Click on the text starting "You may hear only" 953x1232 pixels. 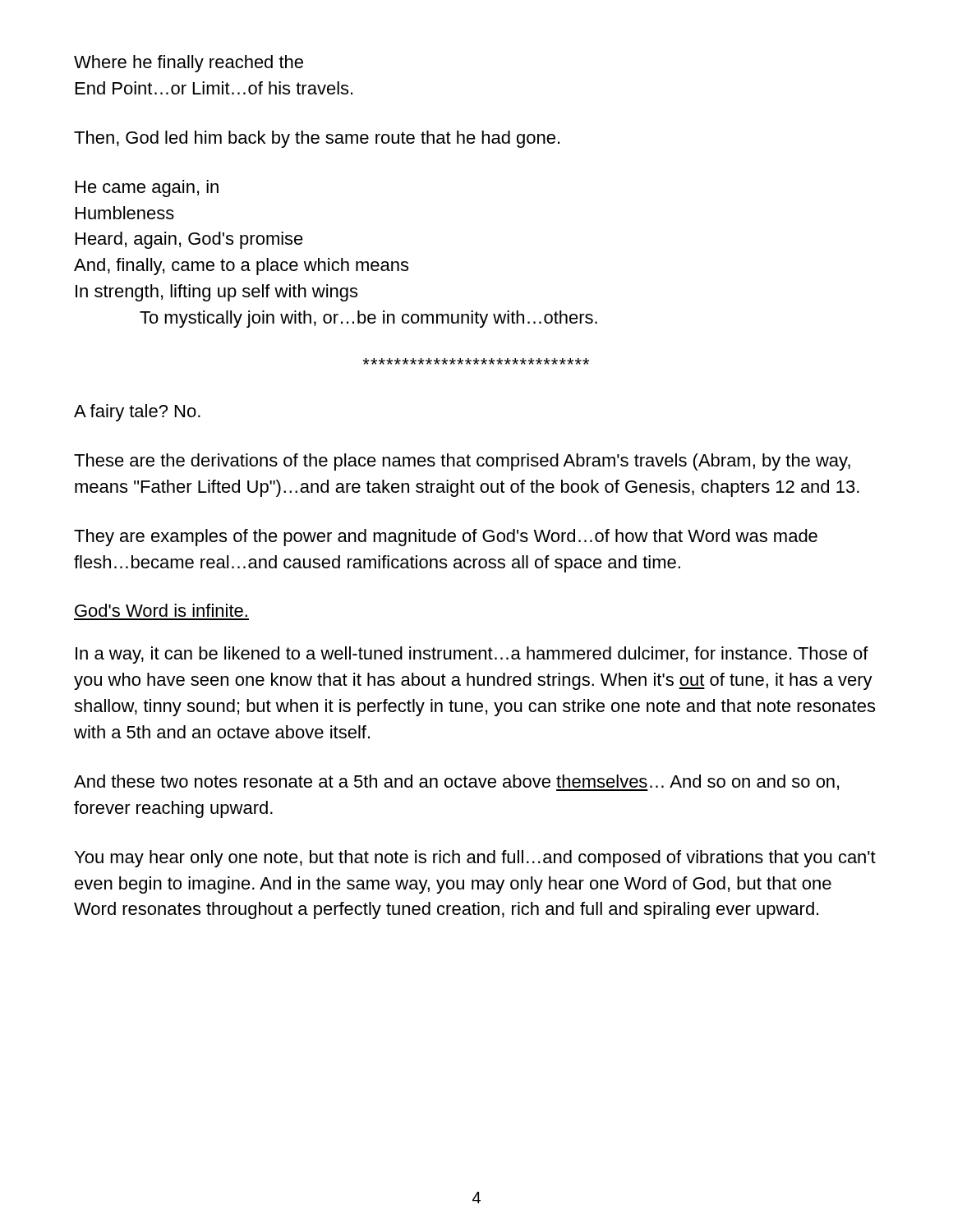click(475, 883)
